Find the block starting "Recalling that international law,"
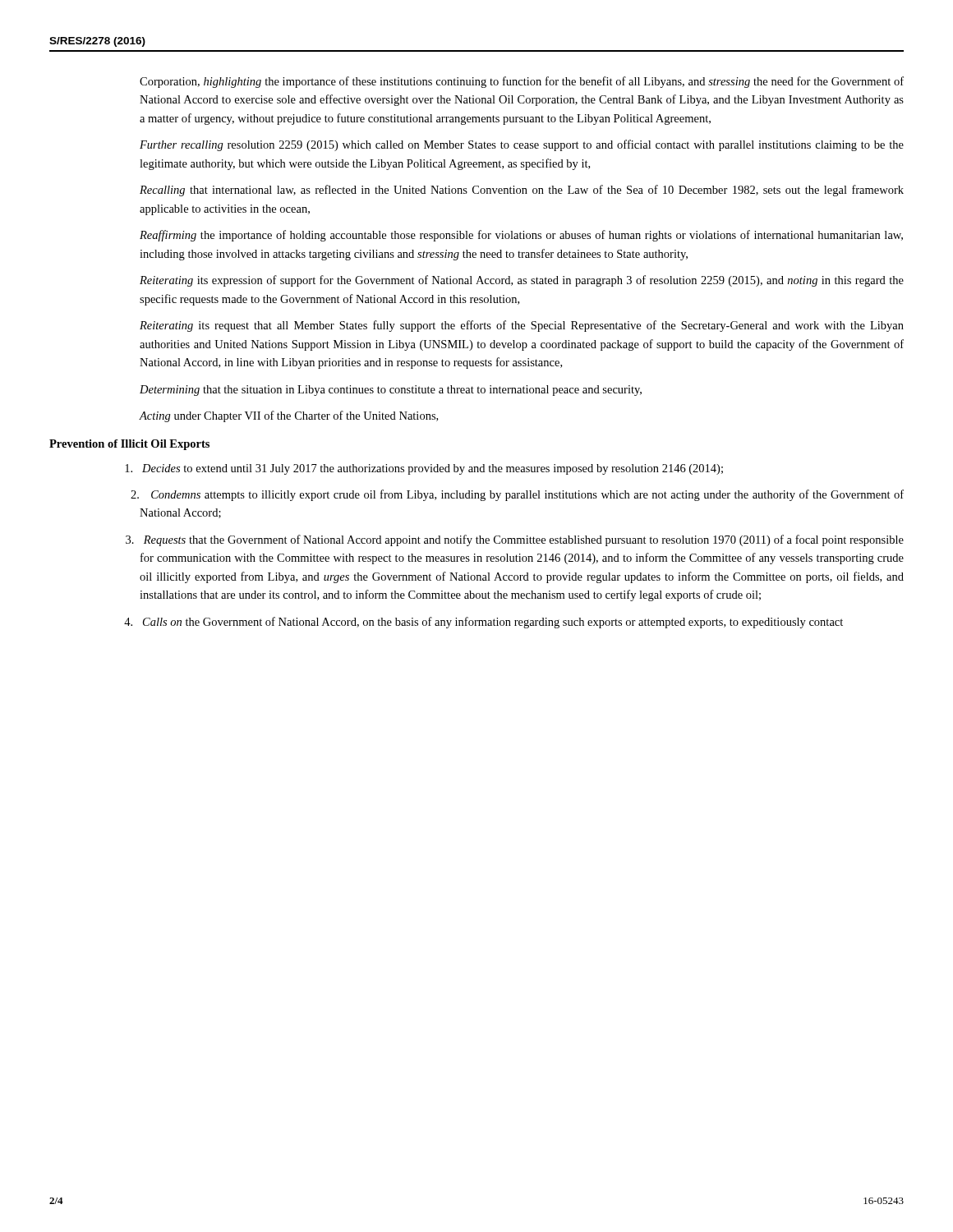The image size is (953, 1232). 522,199
